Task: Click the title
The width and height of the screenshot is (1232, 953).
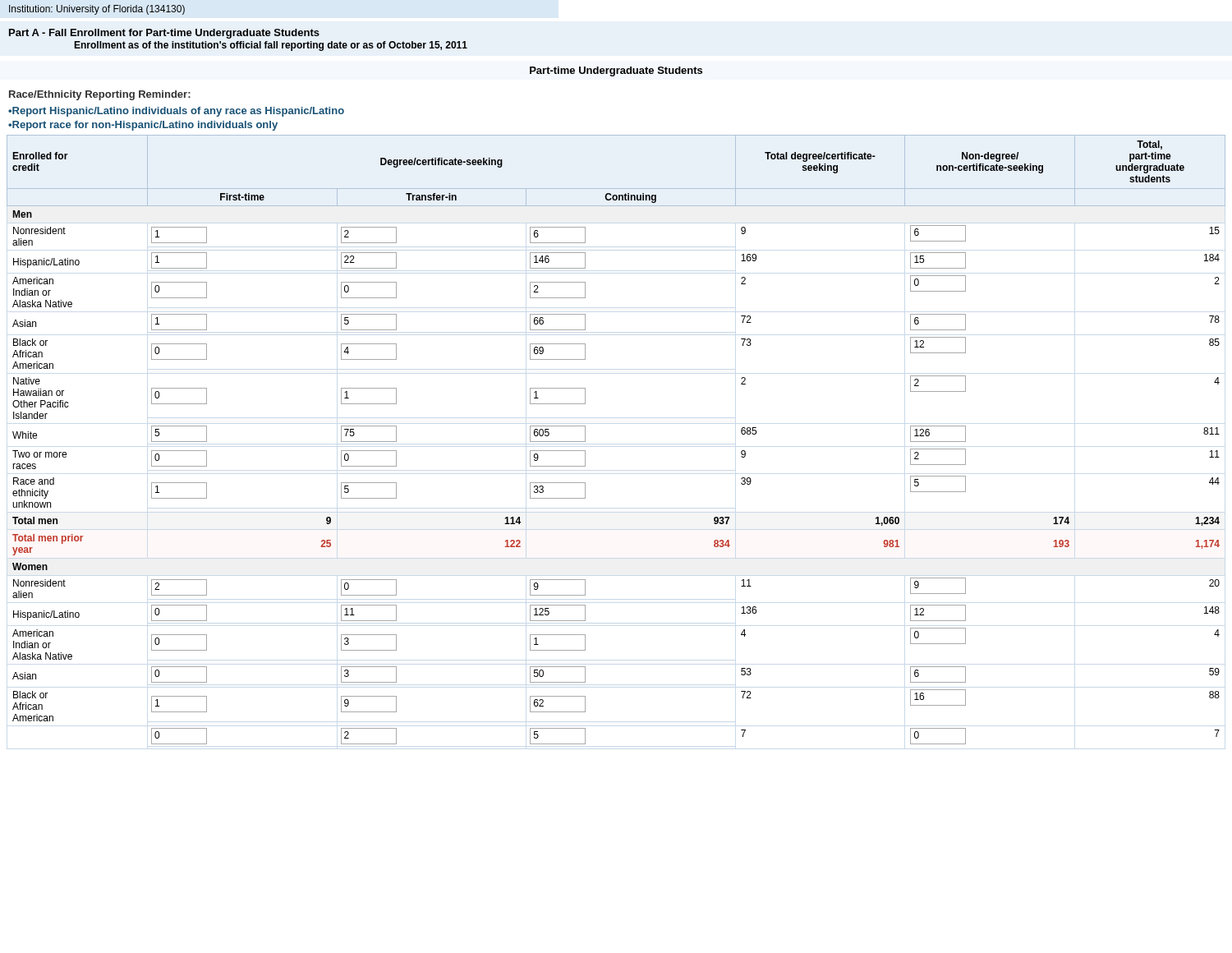Action: coord(616,70)
